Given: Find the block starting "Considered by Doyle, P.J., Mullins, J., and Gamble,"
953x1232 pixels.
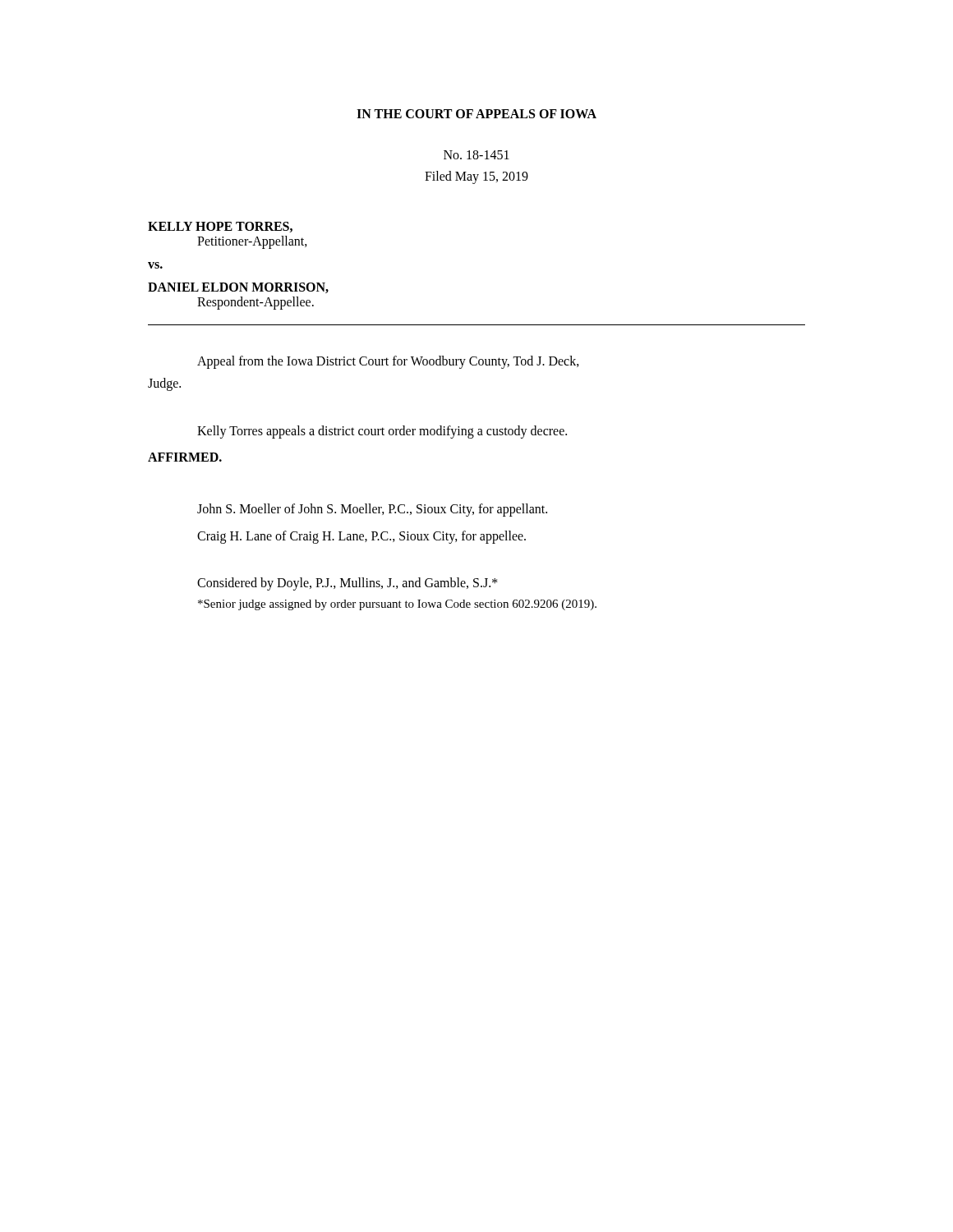Looking at the screenshot, I should pyautogui.click(x=348, y=583).
